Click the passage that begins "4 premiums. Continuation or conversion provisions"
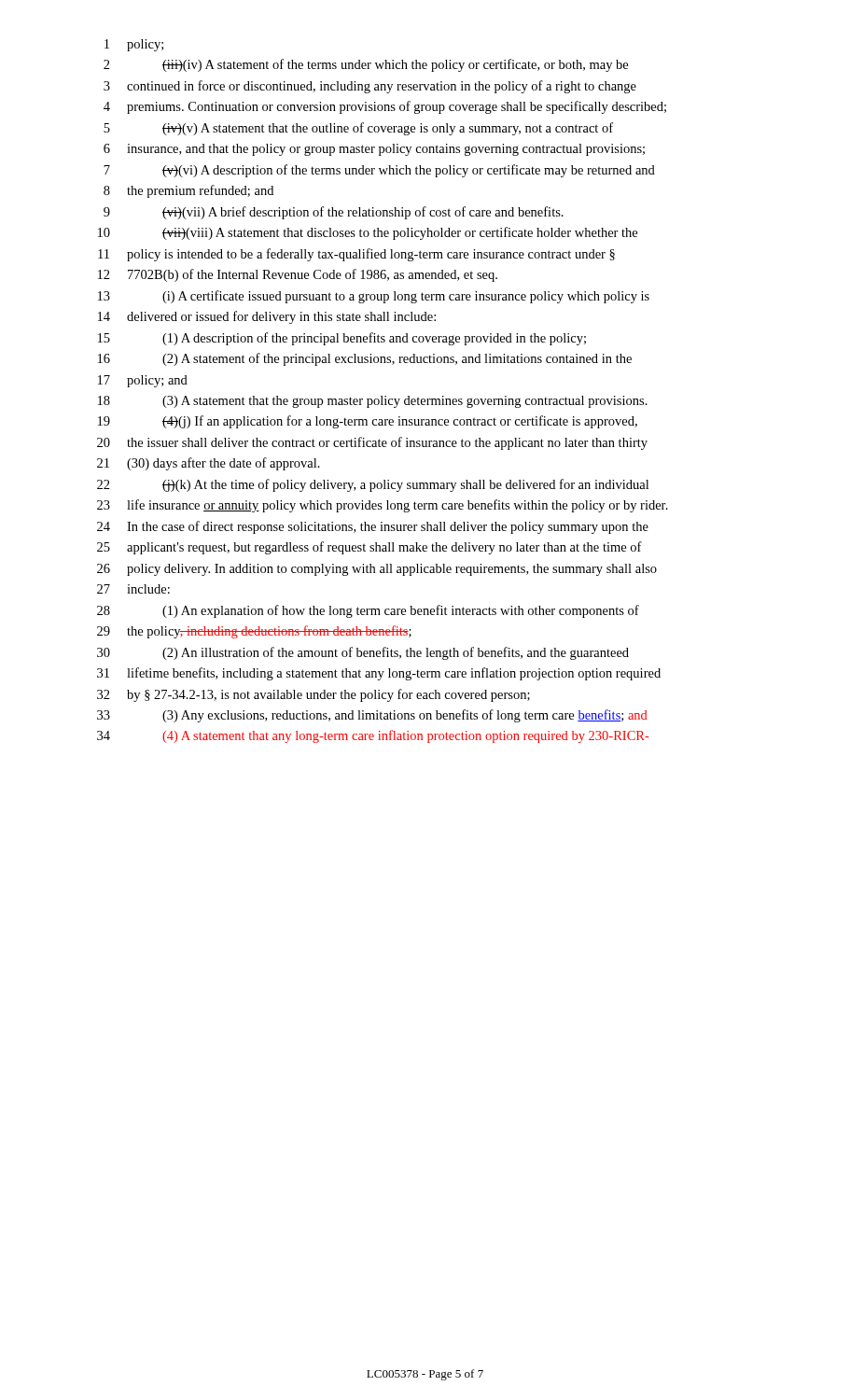Viewport: 850px width, 1400px height. coord(425,107)
